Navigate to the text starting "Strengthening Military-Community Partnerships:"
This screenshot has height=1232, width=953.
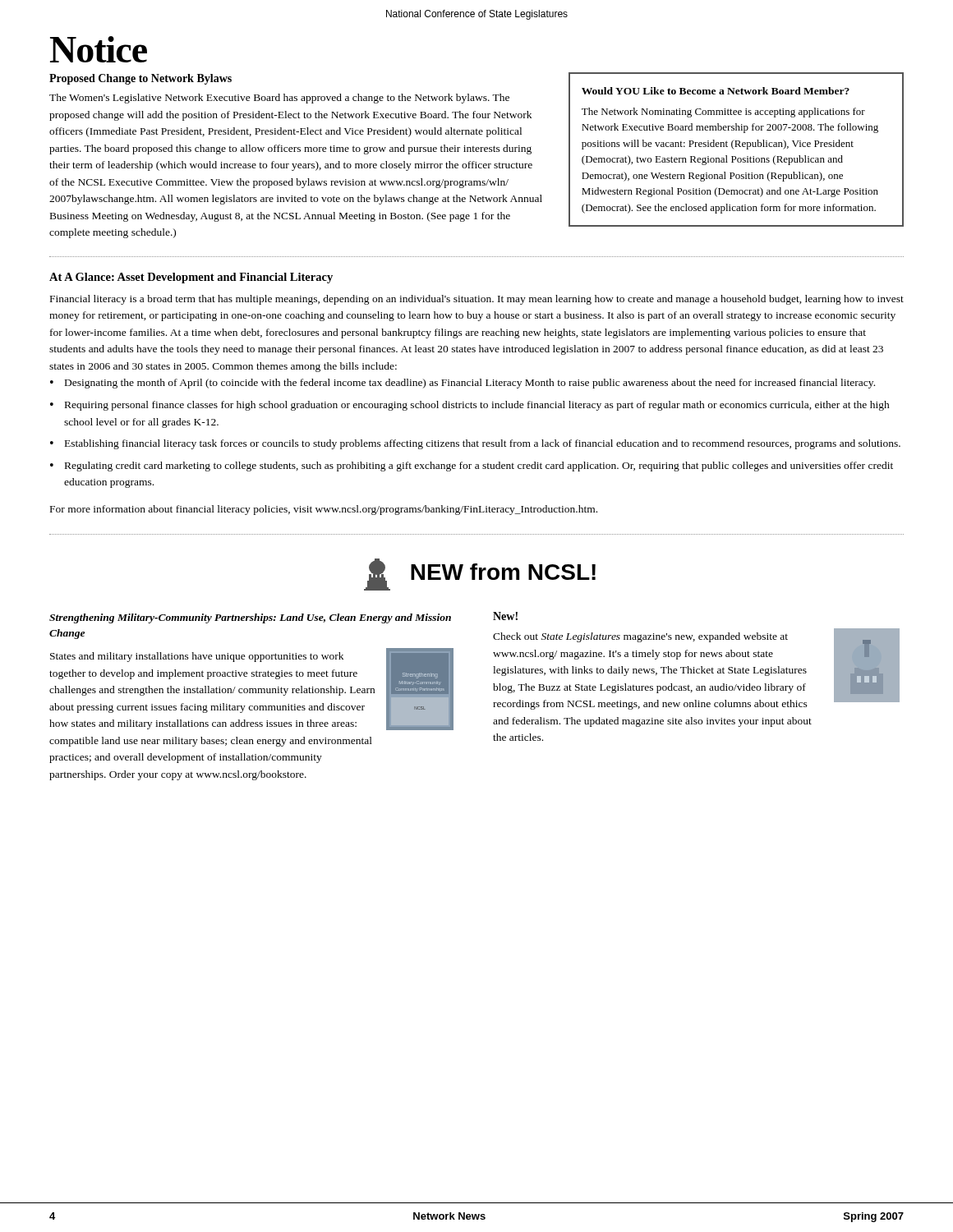point(250,625)
